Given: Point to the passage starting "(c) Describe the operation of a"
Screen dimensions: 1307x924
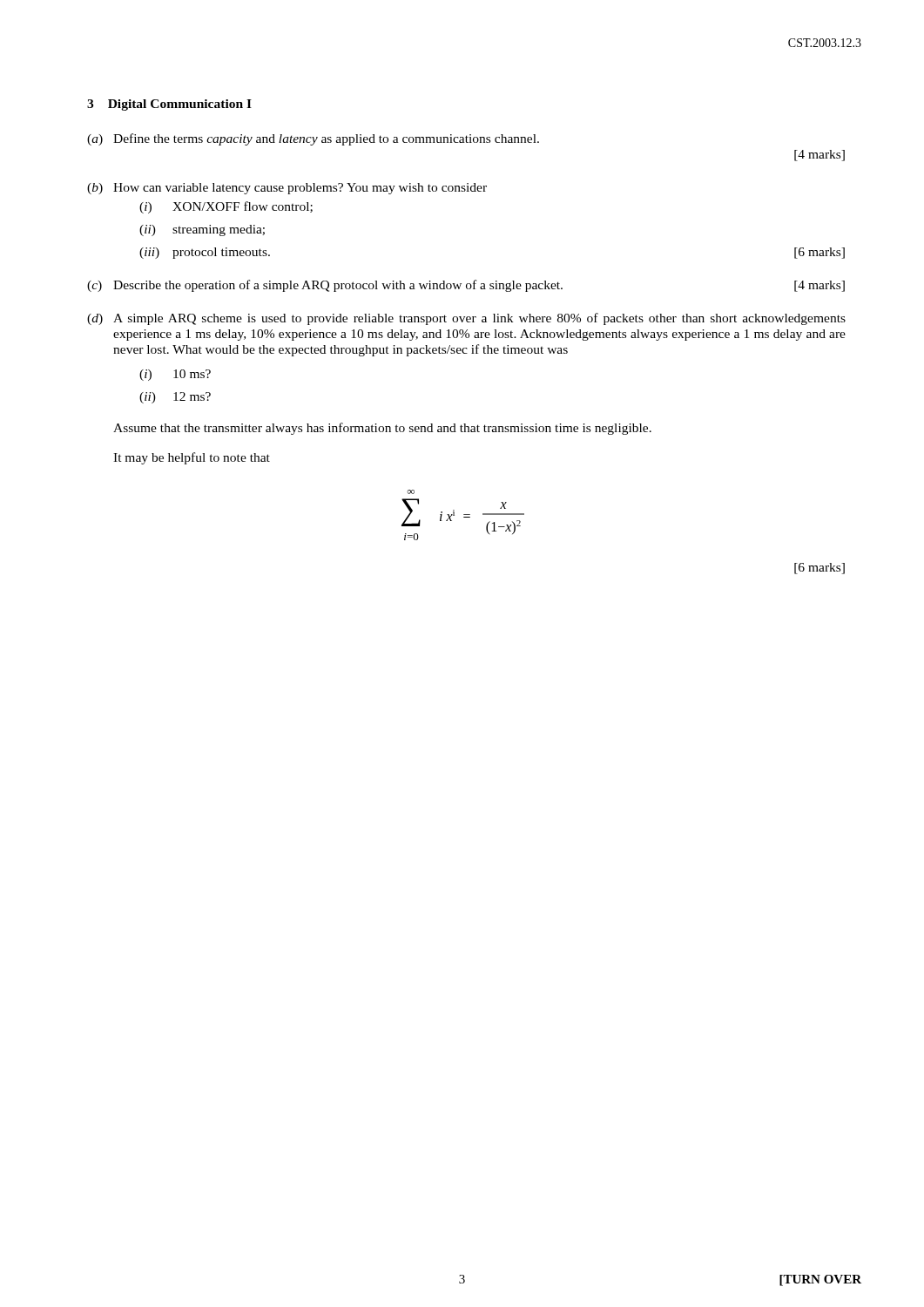Looking at the screenshot, I should [466, 285].
